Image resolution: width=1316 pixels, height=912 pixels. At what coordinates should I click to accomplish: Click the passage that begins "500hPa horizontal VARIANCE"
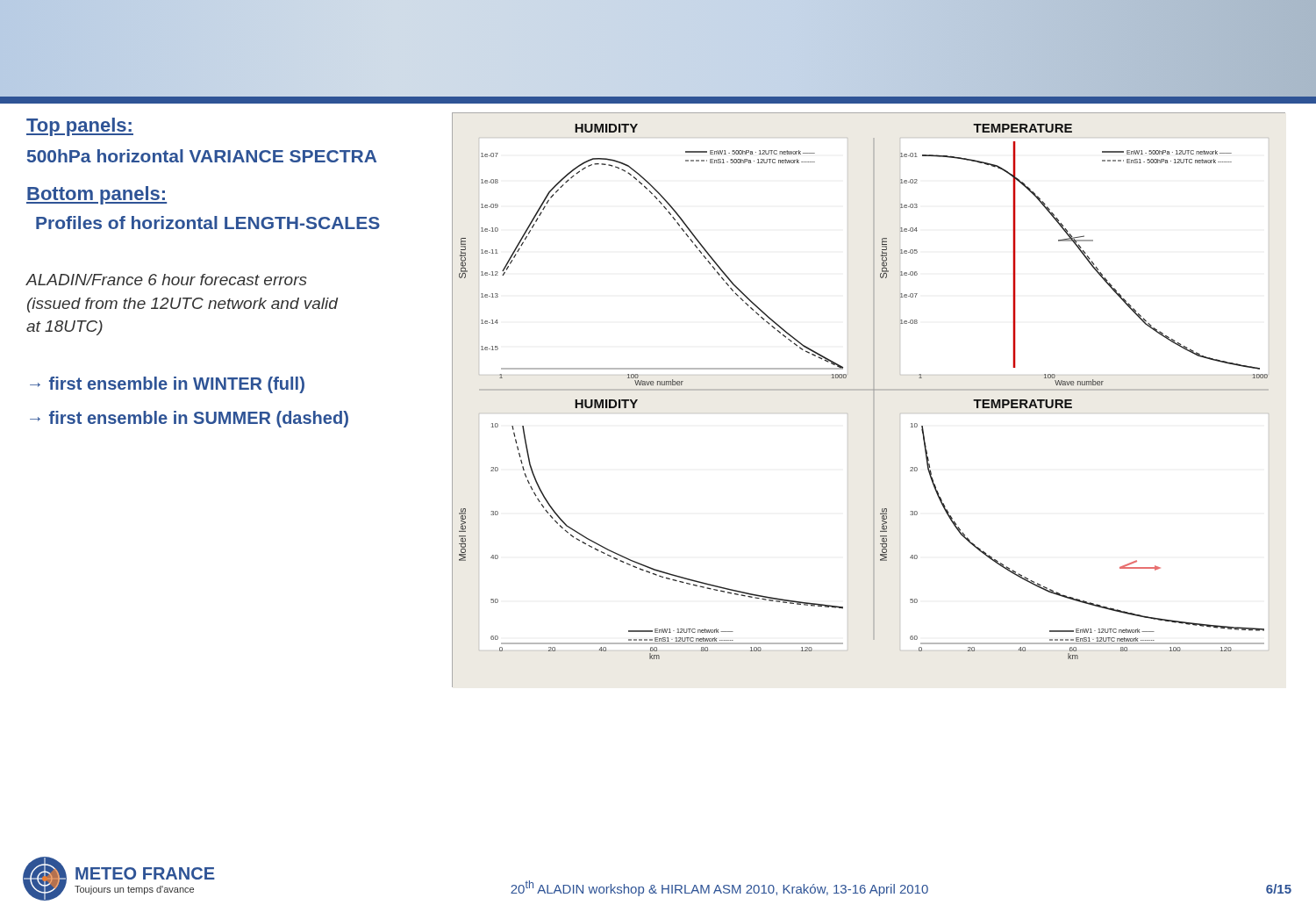coord(202,156)
